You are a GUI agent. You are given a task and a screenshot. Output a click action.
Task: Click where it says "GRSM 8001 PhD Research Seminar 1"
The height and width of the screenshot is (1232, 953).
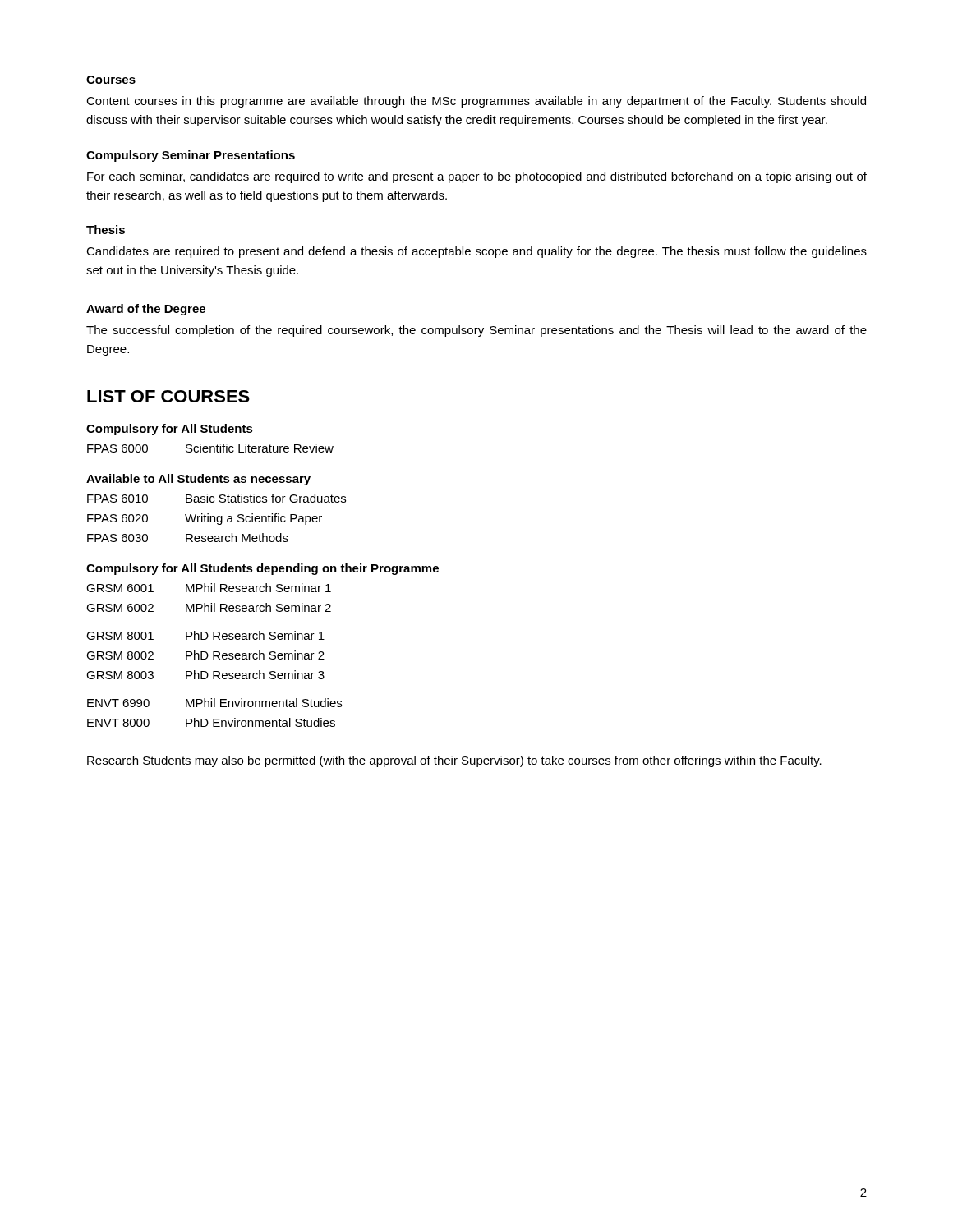[x=205, y=636]
